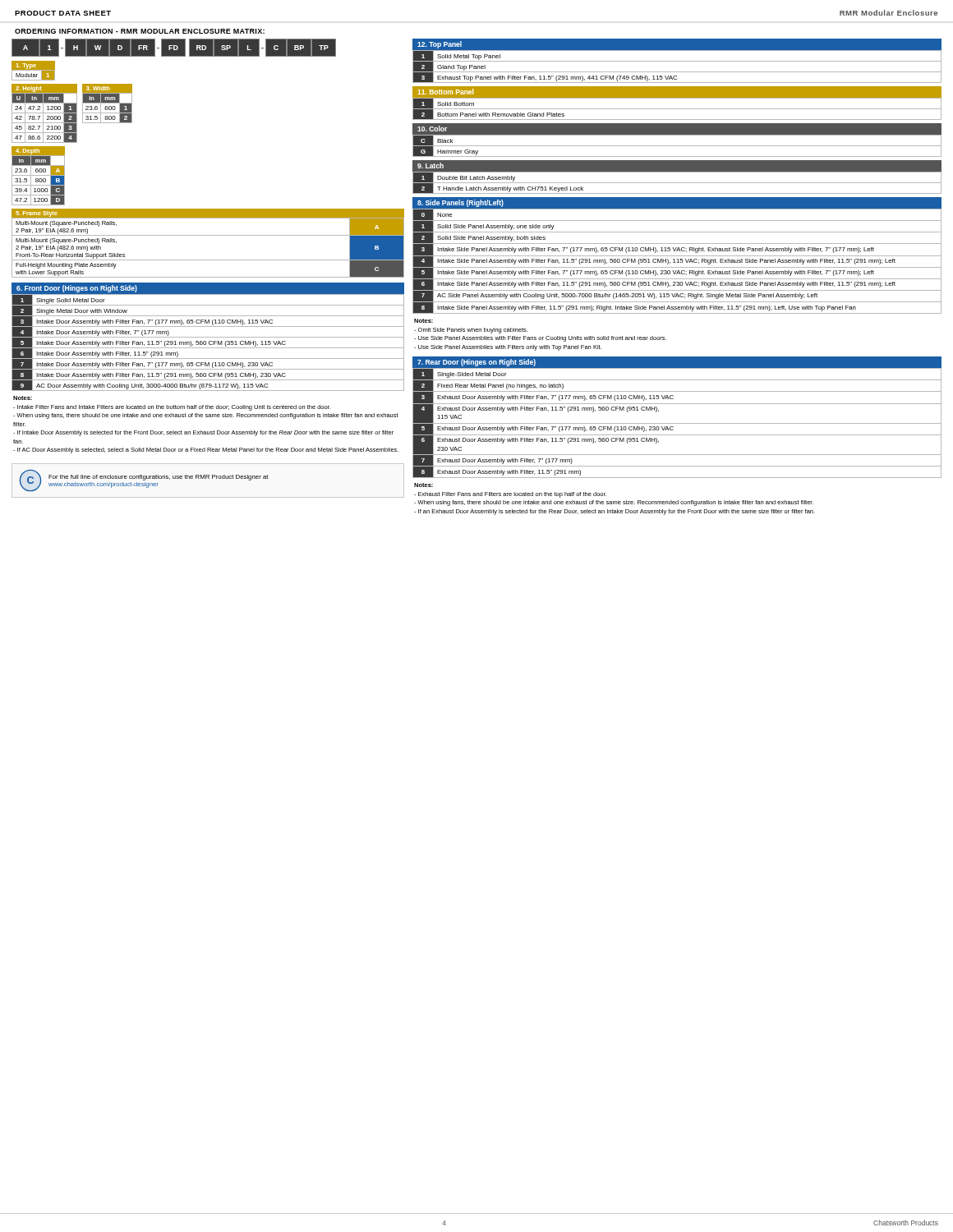The height and width of the screenshot is (1232, 953).
Task: Locate the table with the text "Single-Sided Metal Door"
Action: click(x=677, y=417)
